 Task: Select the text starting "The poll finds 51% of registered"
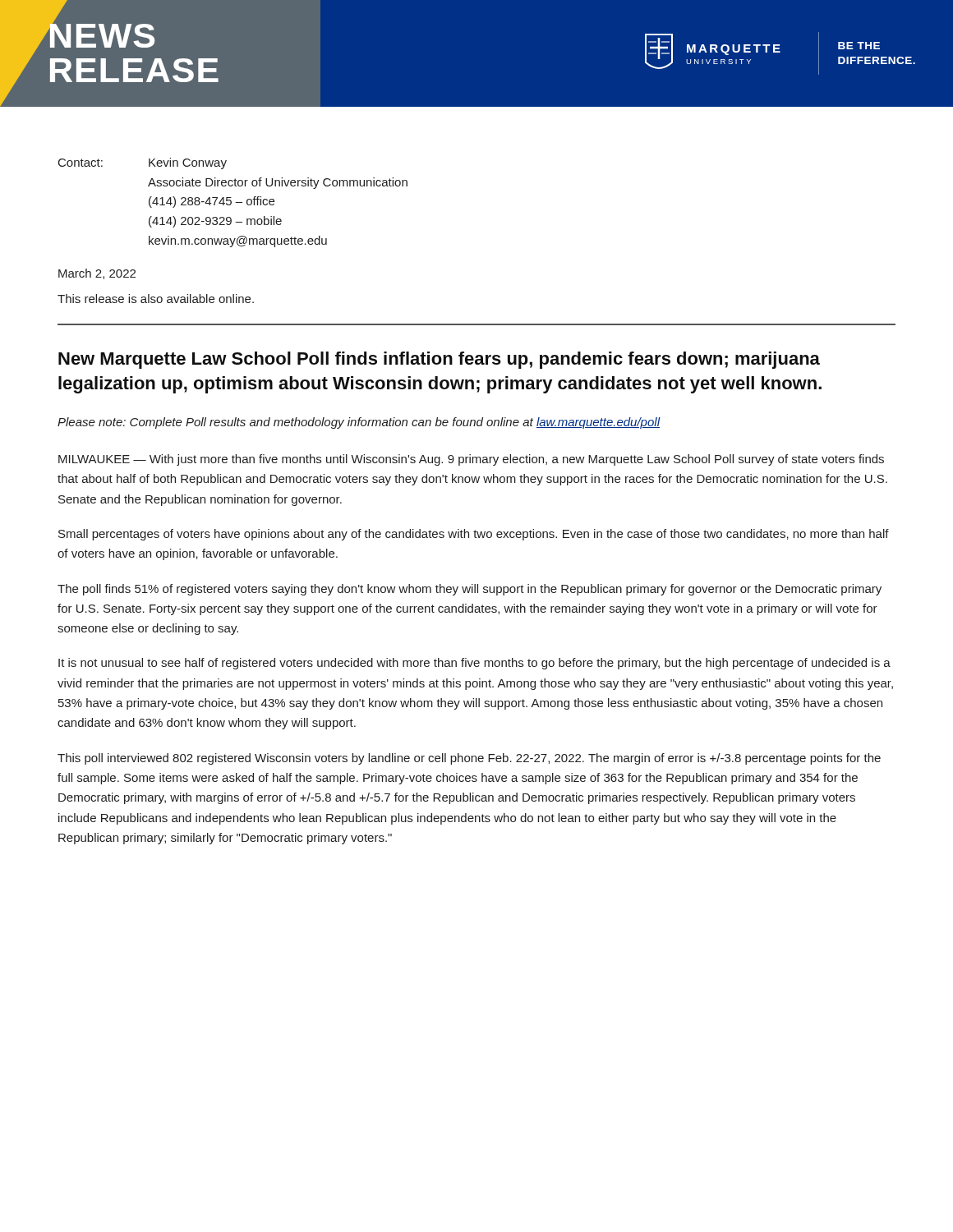click(x=470, y=608)
